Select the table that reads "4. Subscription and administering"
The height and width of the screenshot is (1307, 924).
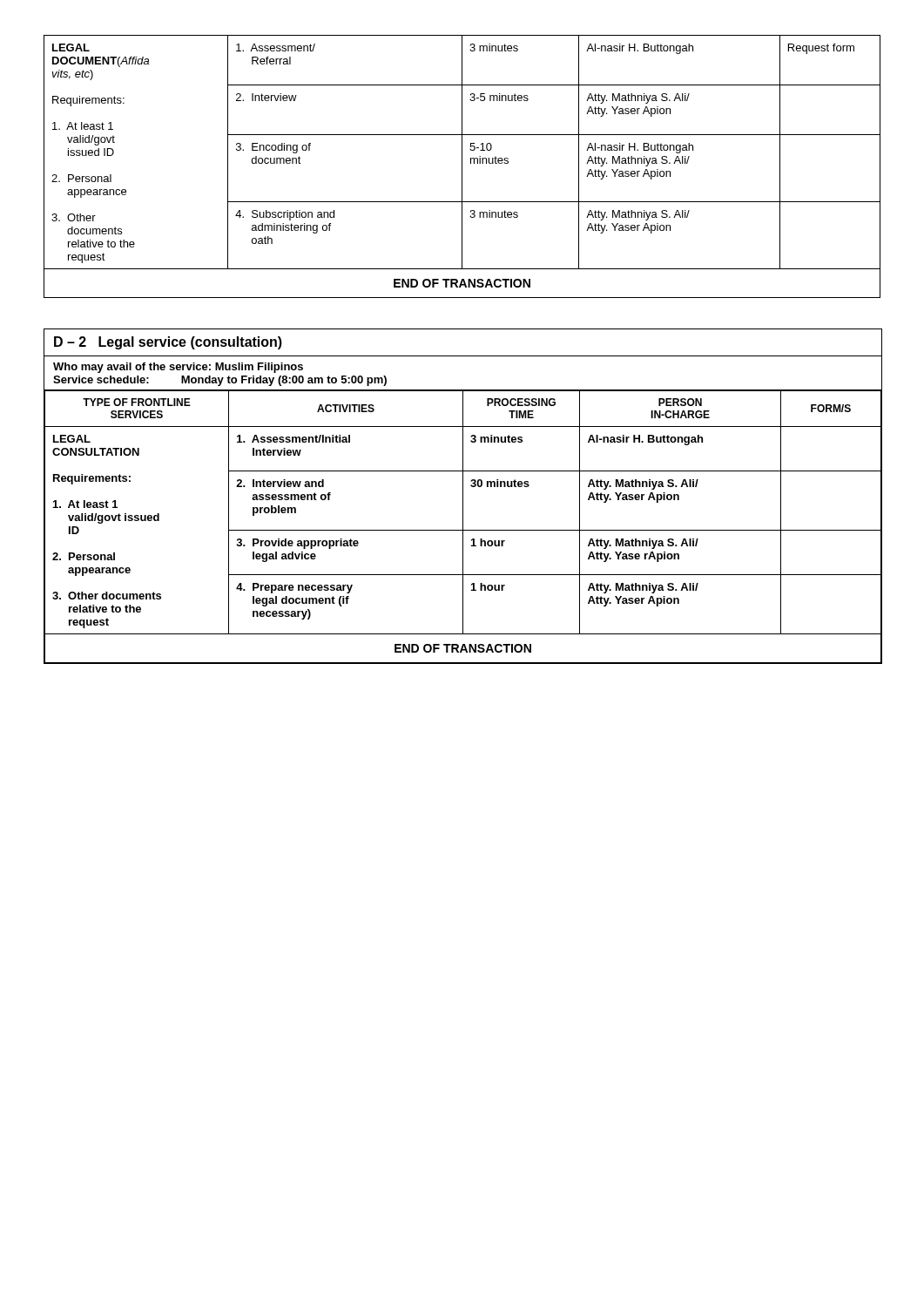[x=462, y=166]
